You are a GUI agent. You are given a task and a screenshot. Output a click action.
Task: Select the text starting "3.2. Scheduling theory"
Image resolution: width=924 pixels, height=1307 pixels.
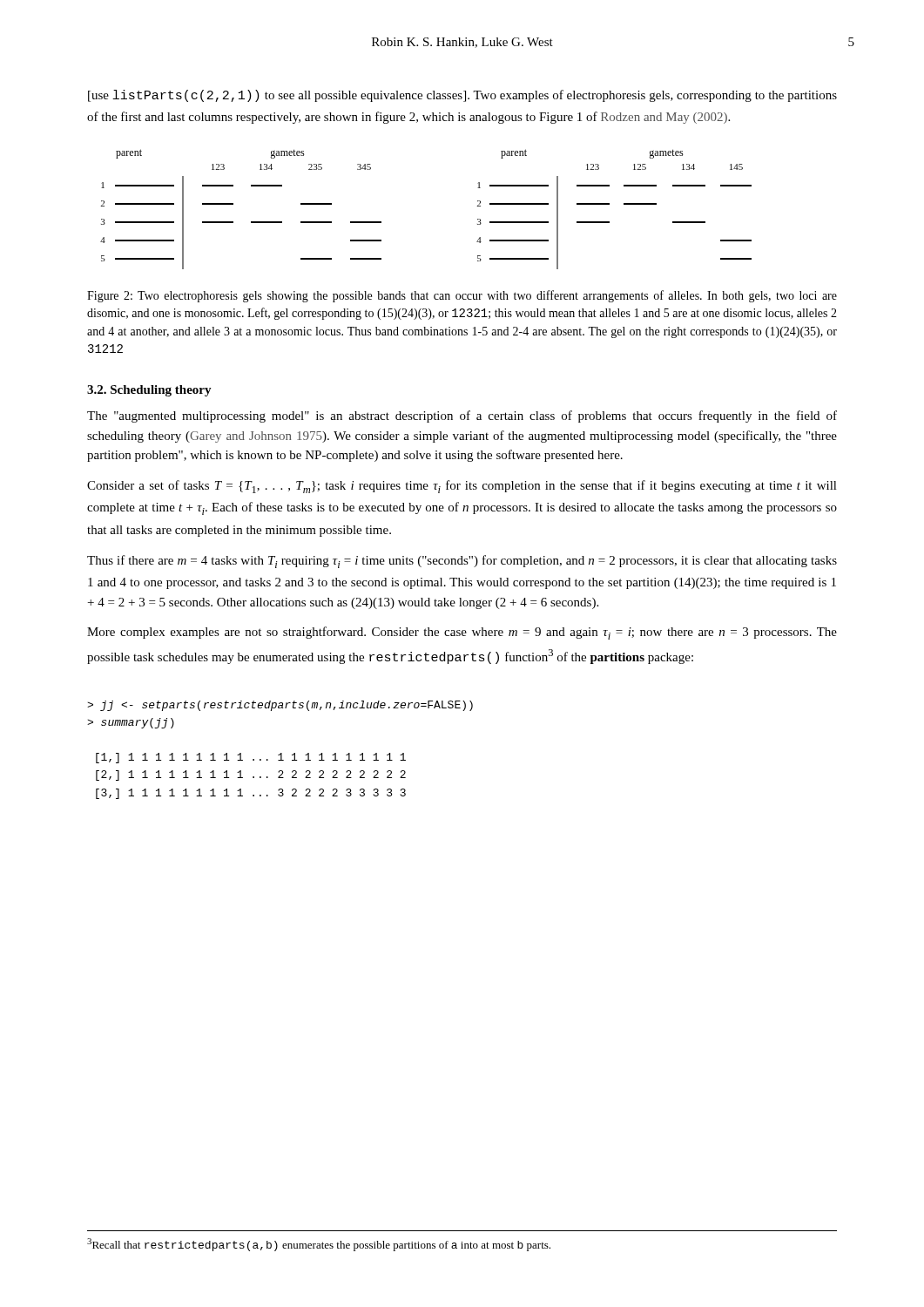[149, 390]
